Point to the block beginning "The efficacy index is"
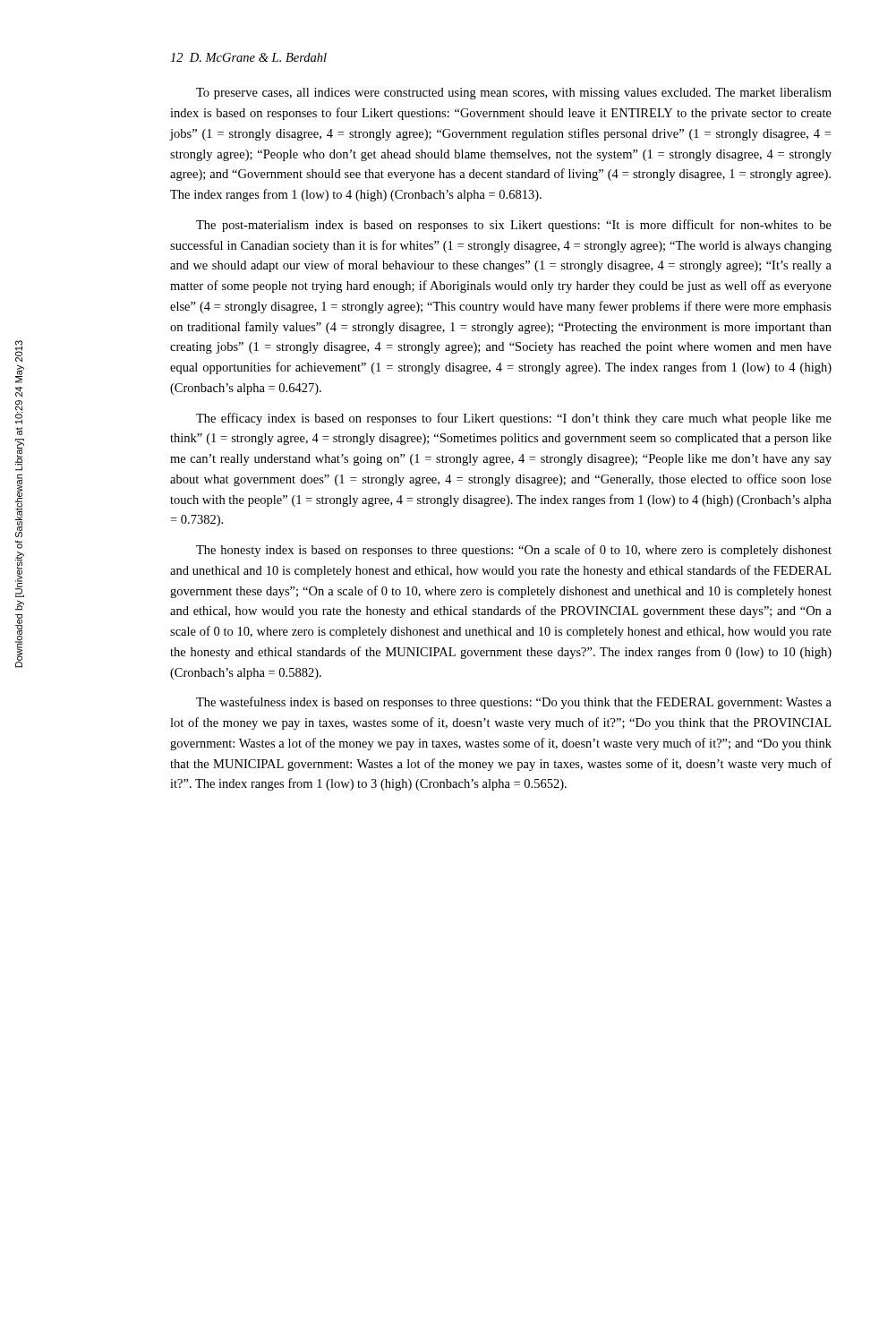This screenshot has height=1343, width=896. (x=501, y=469)
